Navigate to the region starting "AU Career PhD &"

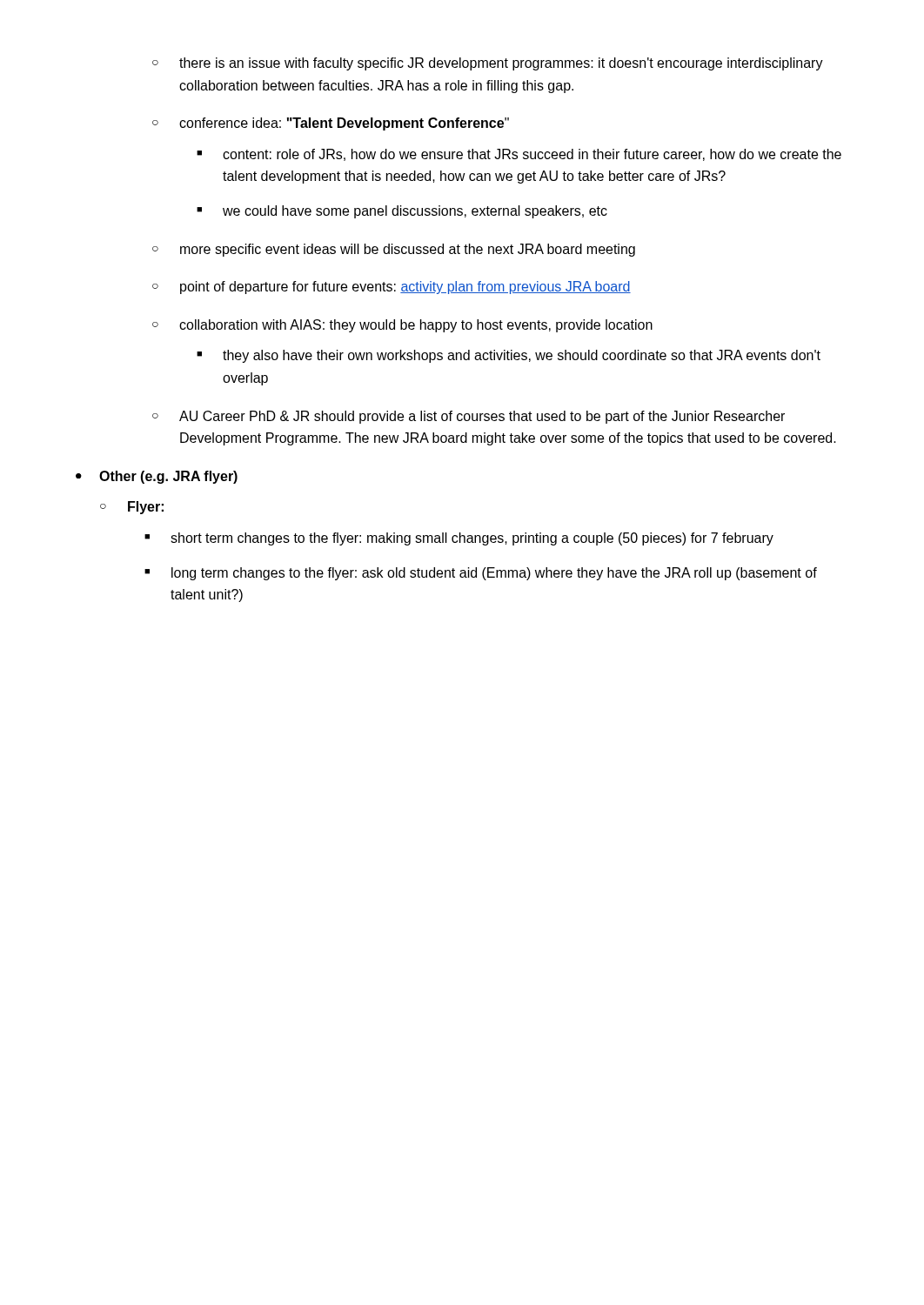coord(508,427)
